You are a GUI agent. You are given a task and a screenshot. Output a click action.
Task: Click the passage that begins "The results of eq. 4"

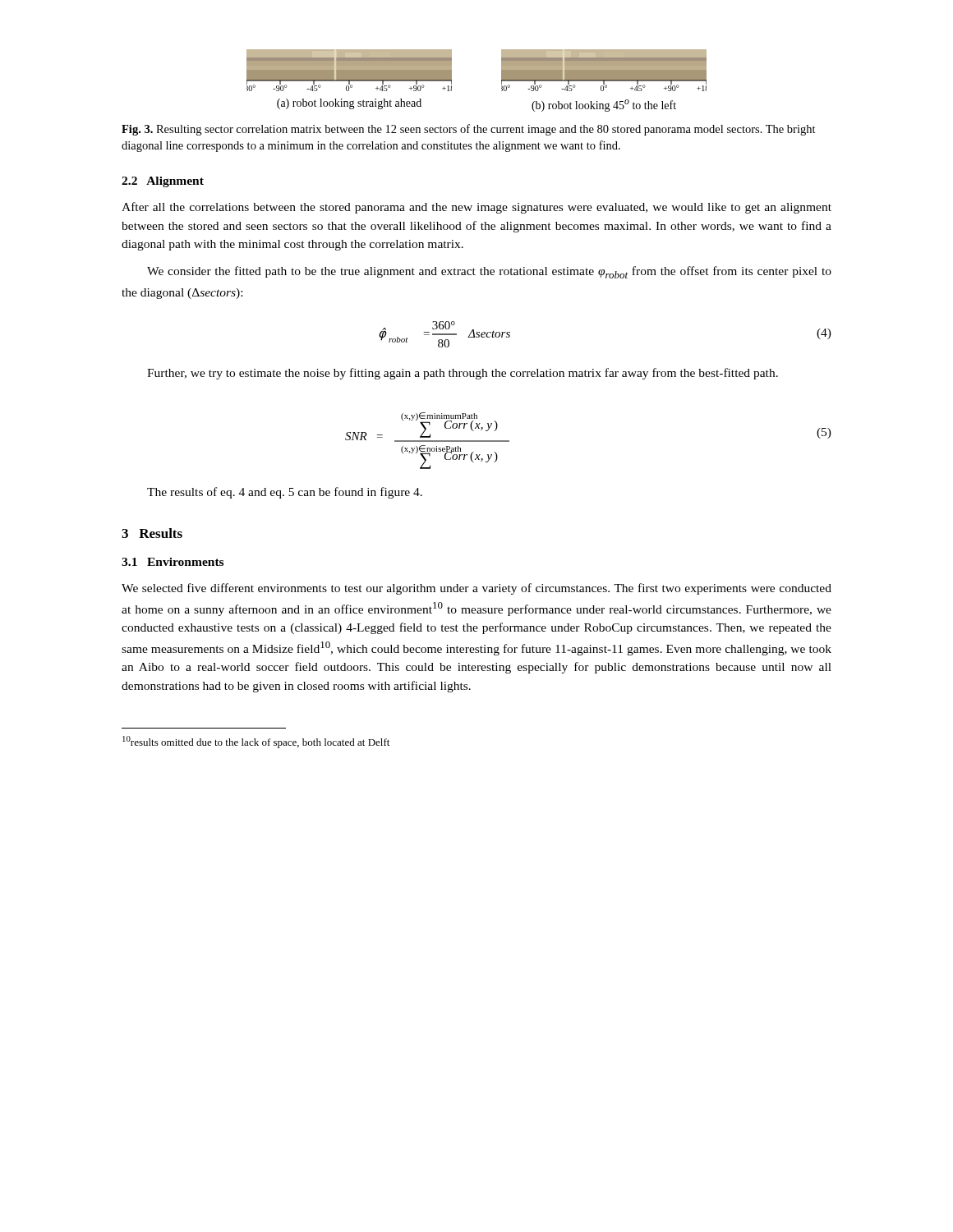point(285,491)
